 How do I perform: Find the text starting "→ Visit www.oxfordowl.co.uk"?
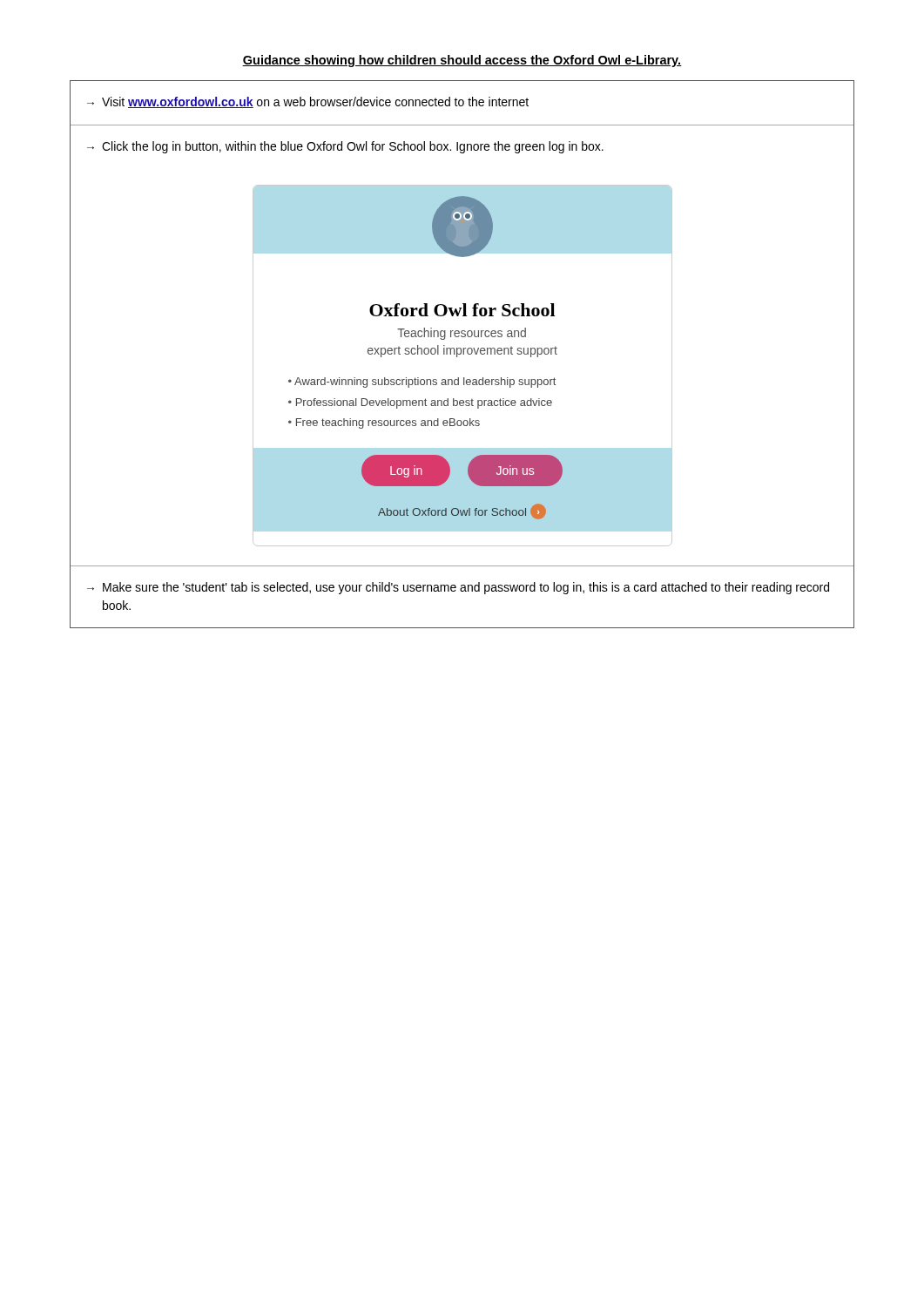tap(307, 103)
